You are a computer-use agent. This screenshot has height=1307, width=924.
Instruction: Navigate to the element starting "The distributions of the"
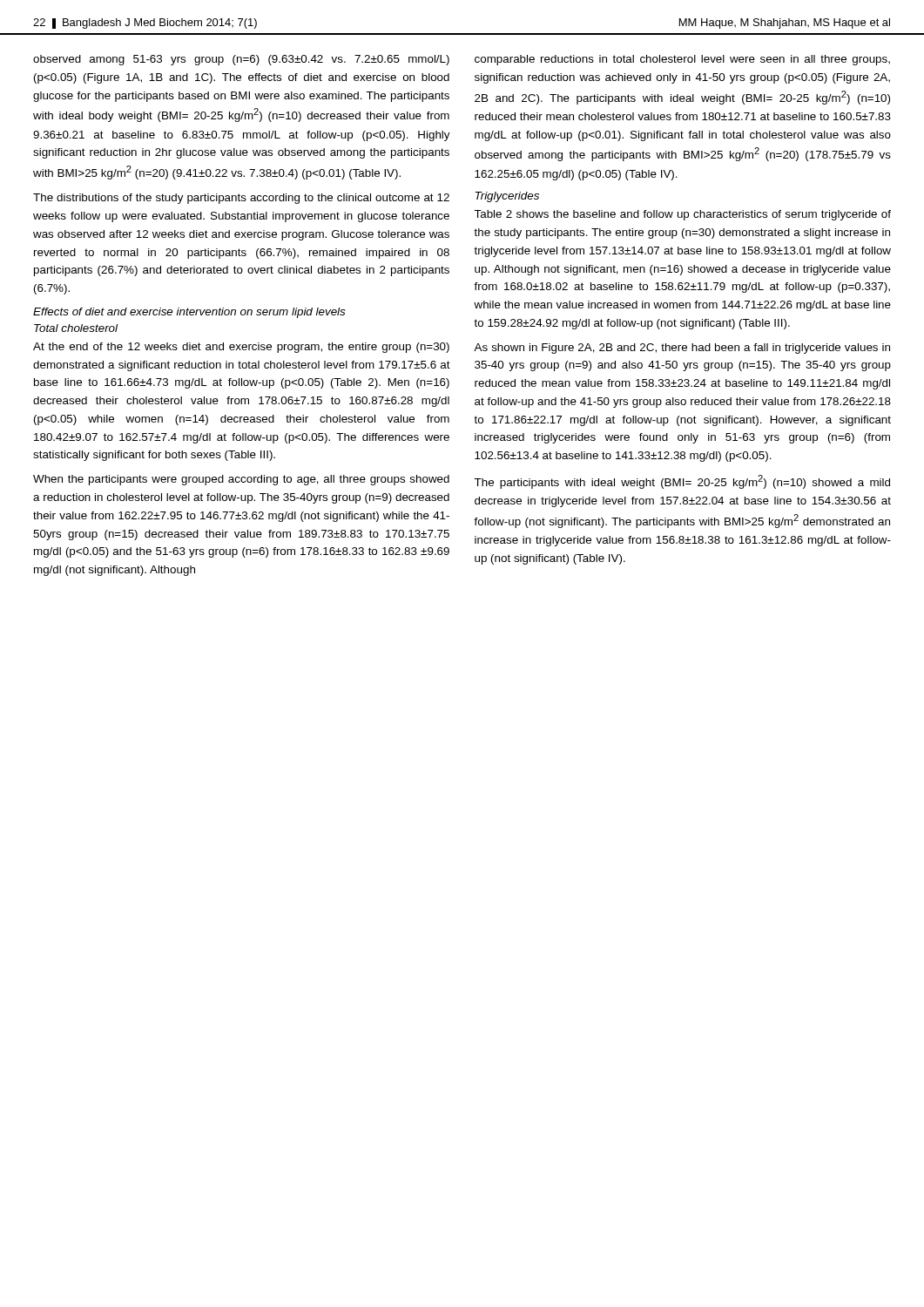[241, 244]
